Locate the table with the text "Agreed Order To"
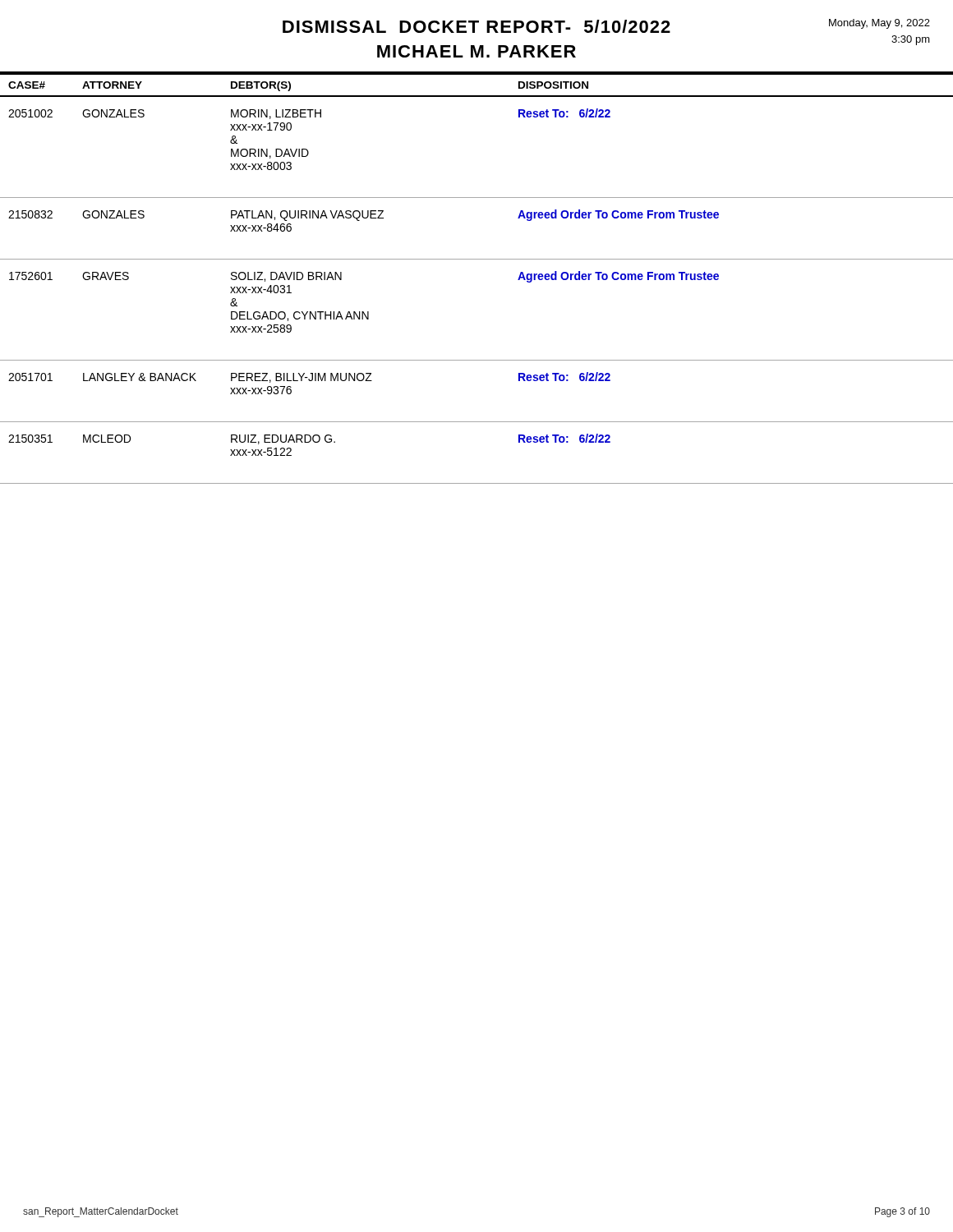The width and height of the screenshot is (953, 1232). point(476,279)
